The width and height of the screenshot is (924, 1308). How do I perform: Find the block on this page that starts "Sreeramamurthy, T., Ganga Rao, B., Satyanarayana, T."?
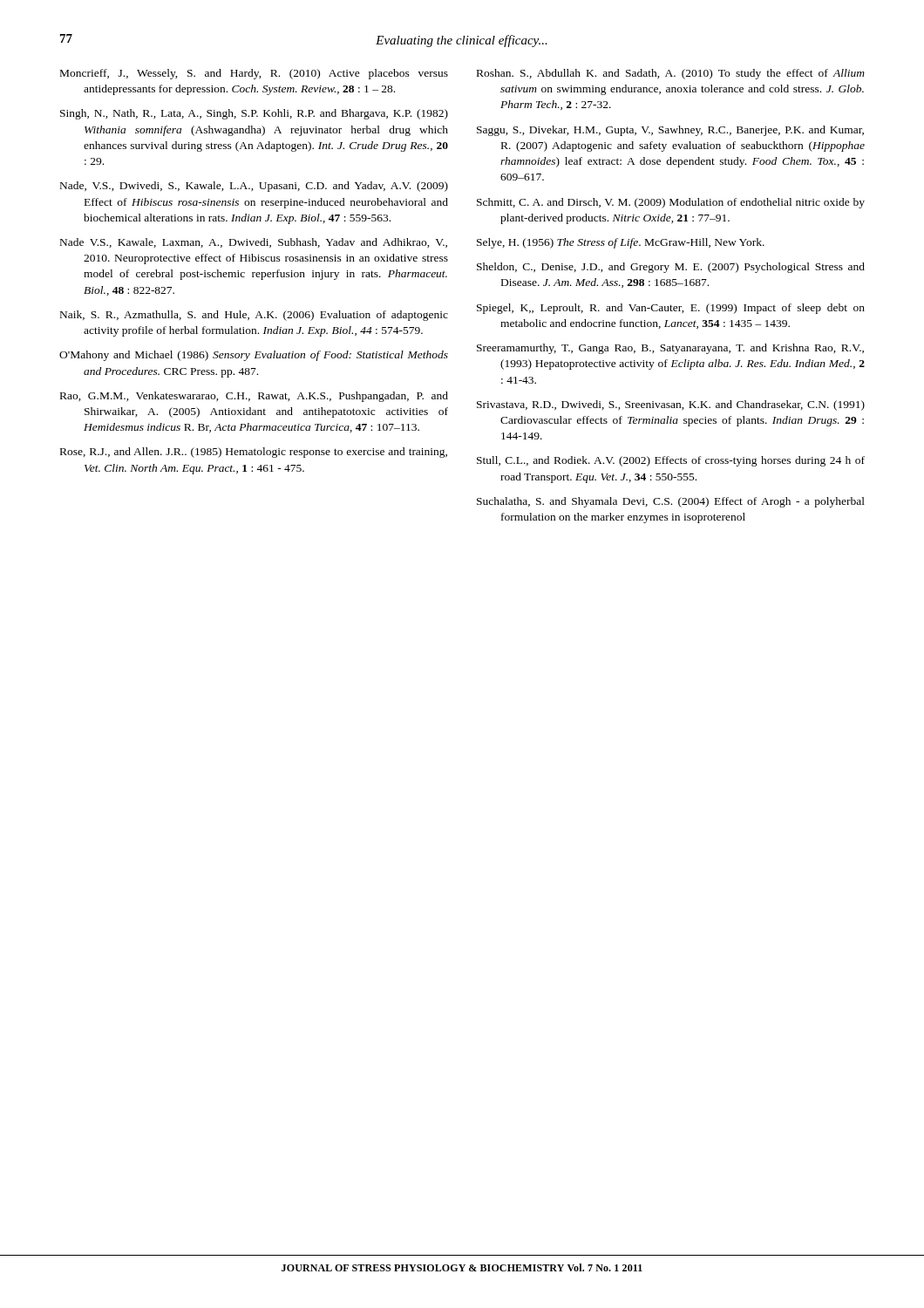tap(670, 363)
